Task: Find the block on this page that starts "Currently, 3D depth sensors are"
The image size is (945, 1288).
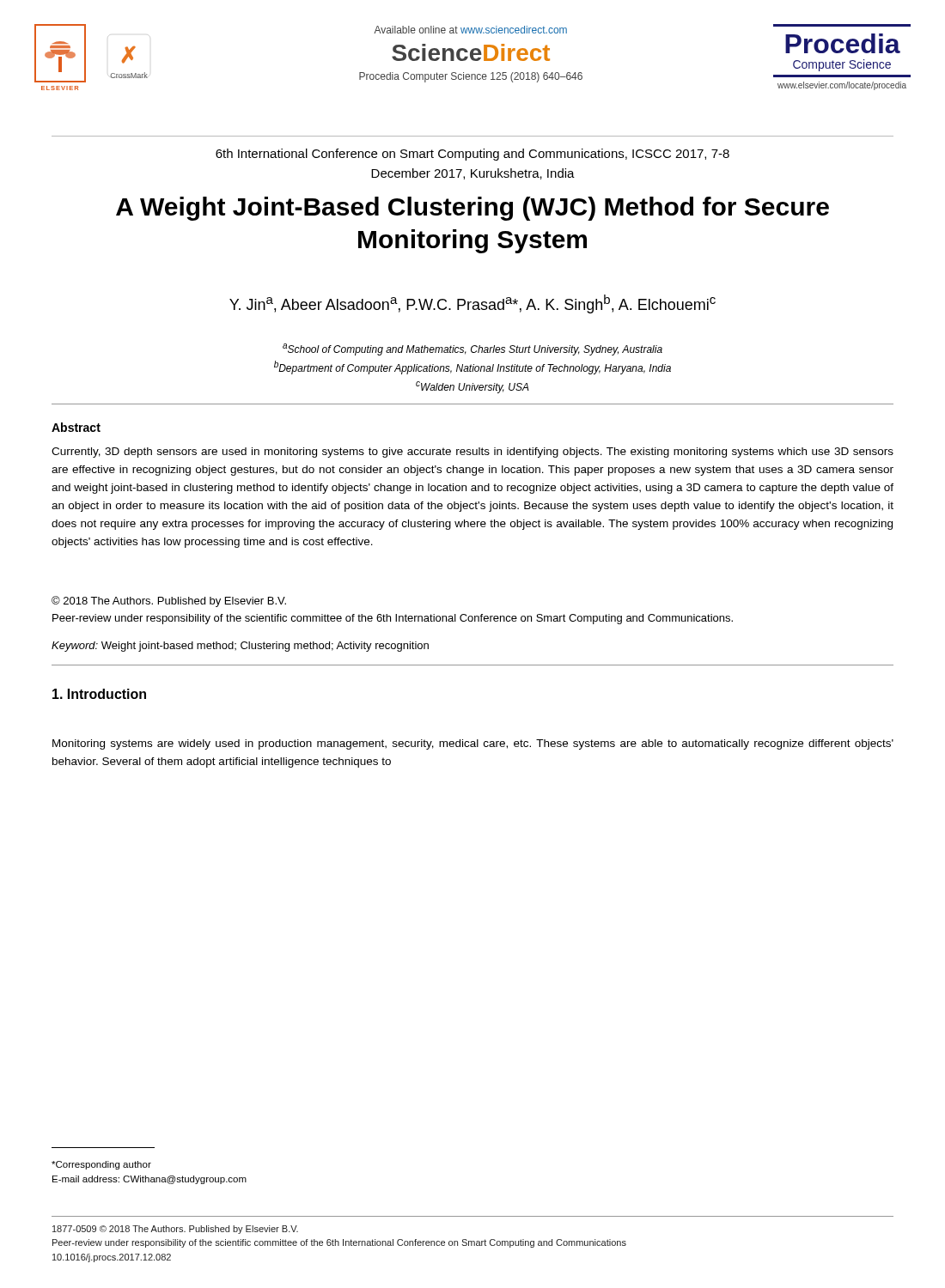Action: pyautogui.click(x=472, y=496)
